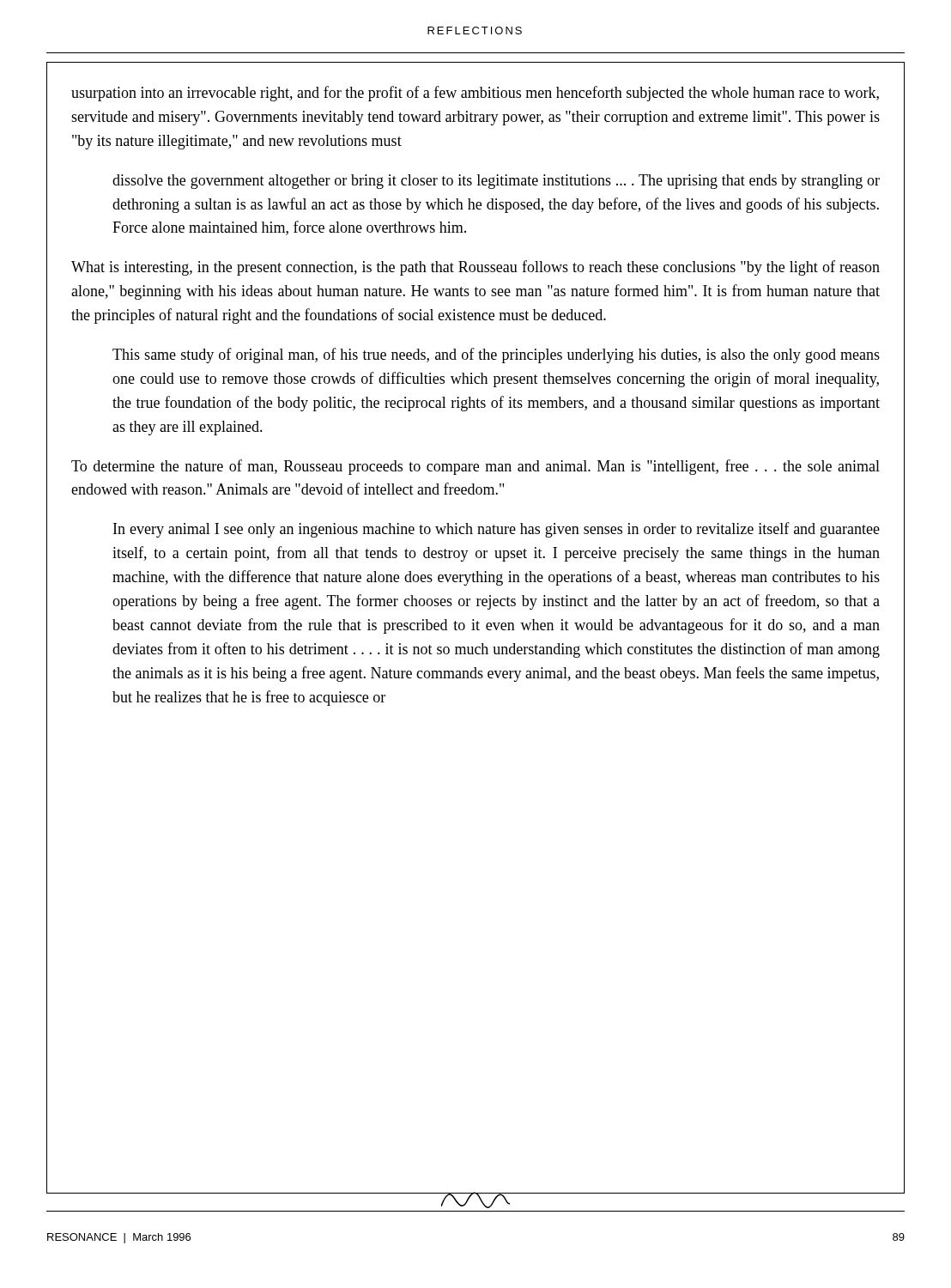Select the element starting "This same study of original"
The width and height of the screenshot is (951, 1288).
point(496,391)
